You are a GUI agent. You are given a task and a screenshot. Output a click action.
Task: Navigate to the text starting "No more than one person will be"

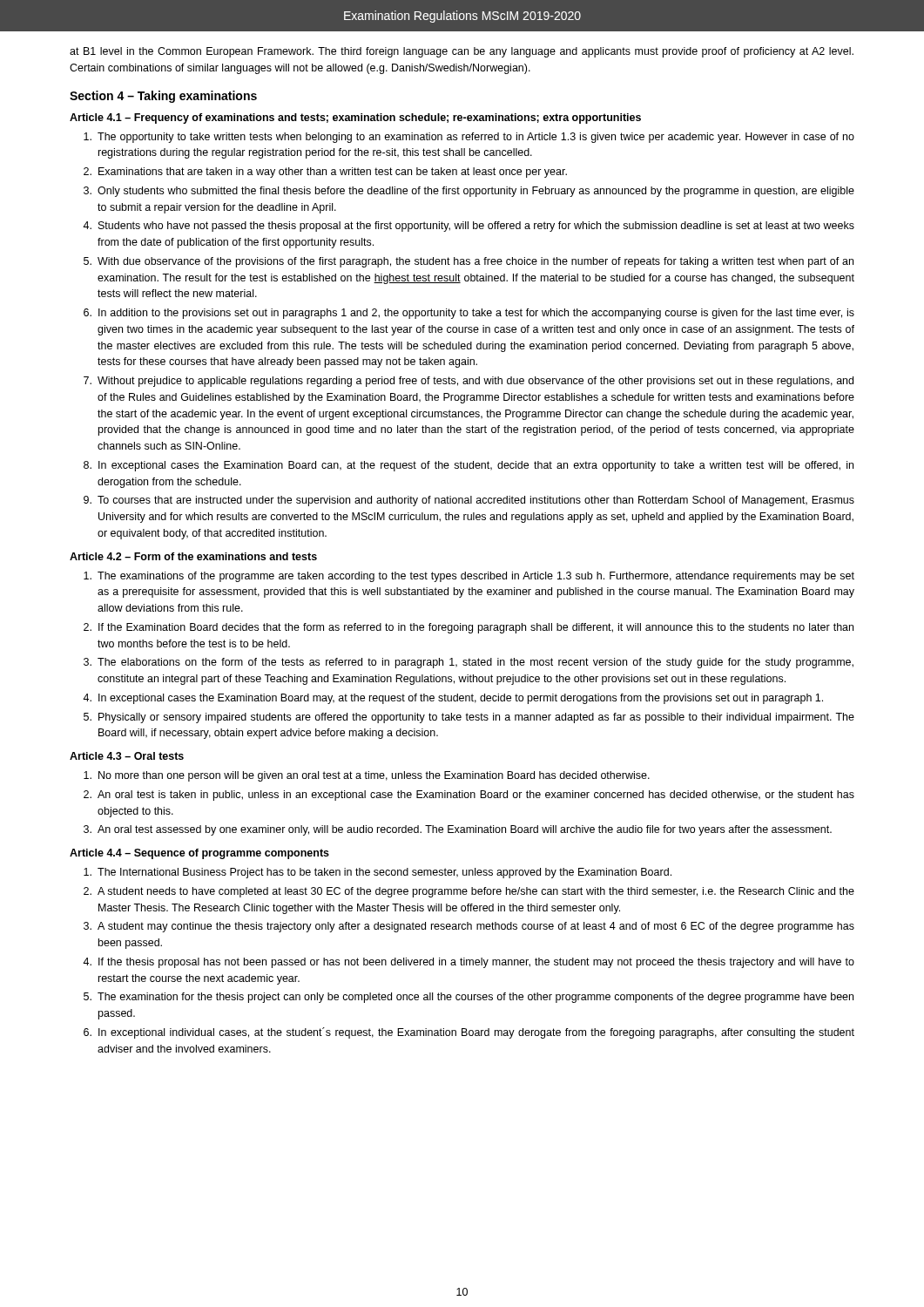click(462, 776)
